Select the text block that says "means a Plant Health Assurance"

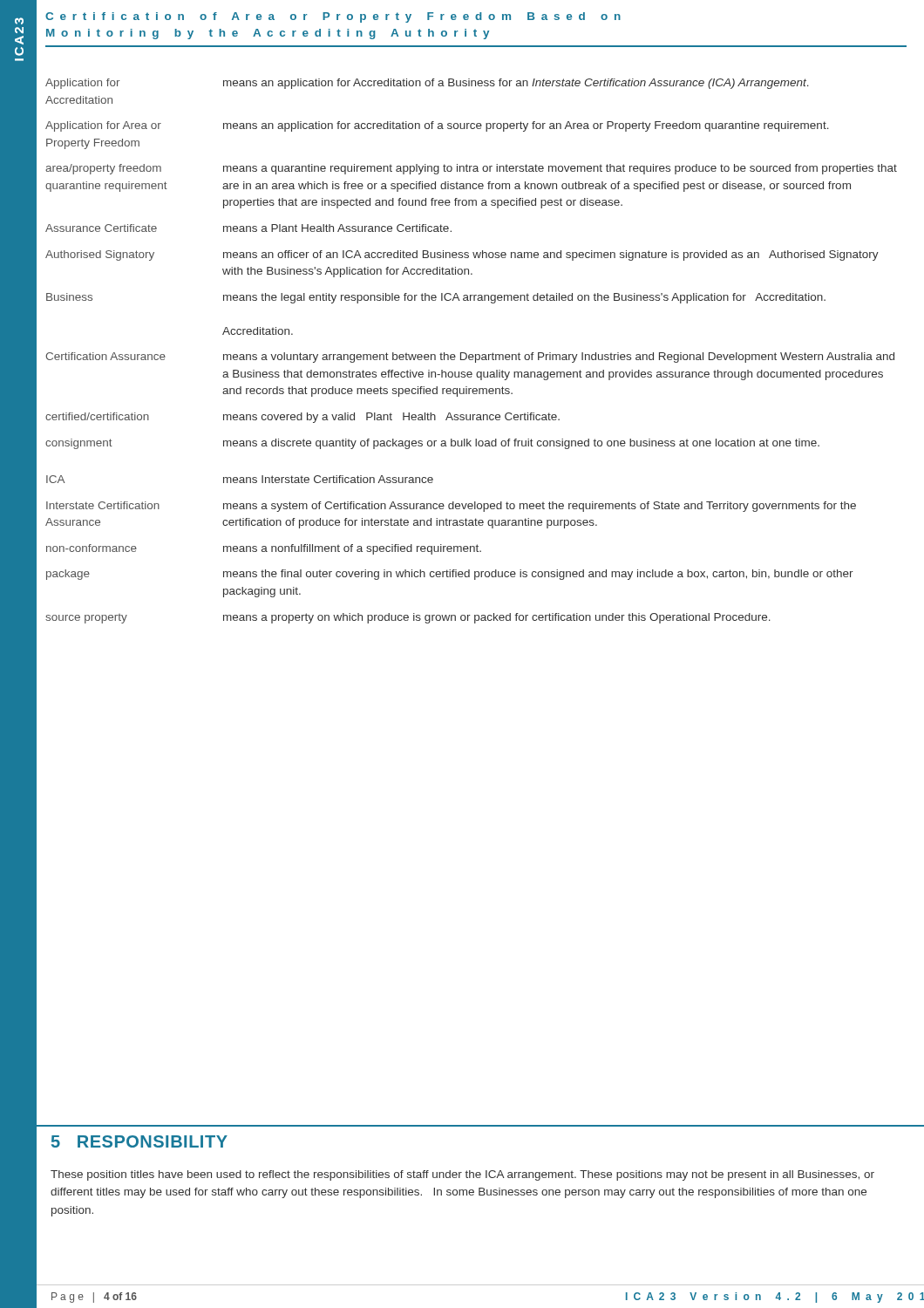point(337,228)
